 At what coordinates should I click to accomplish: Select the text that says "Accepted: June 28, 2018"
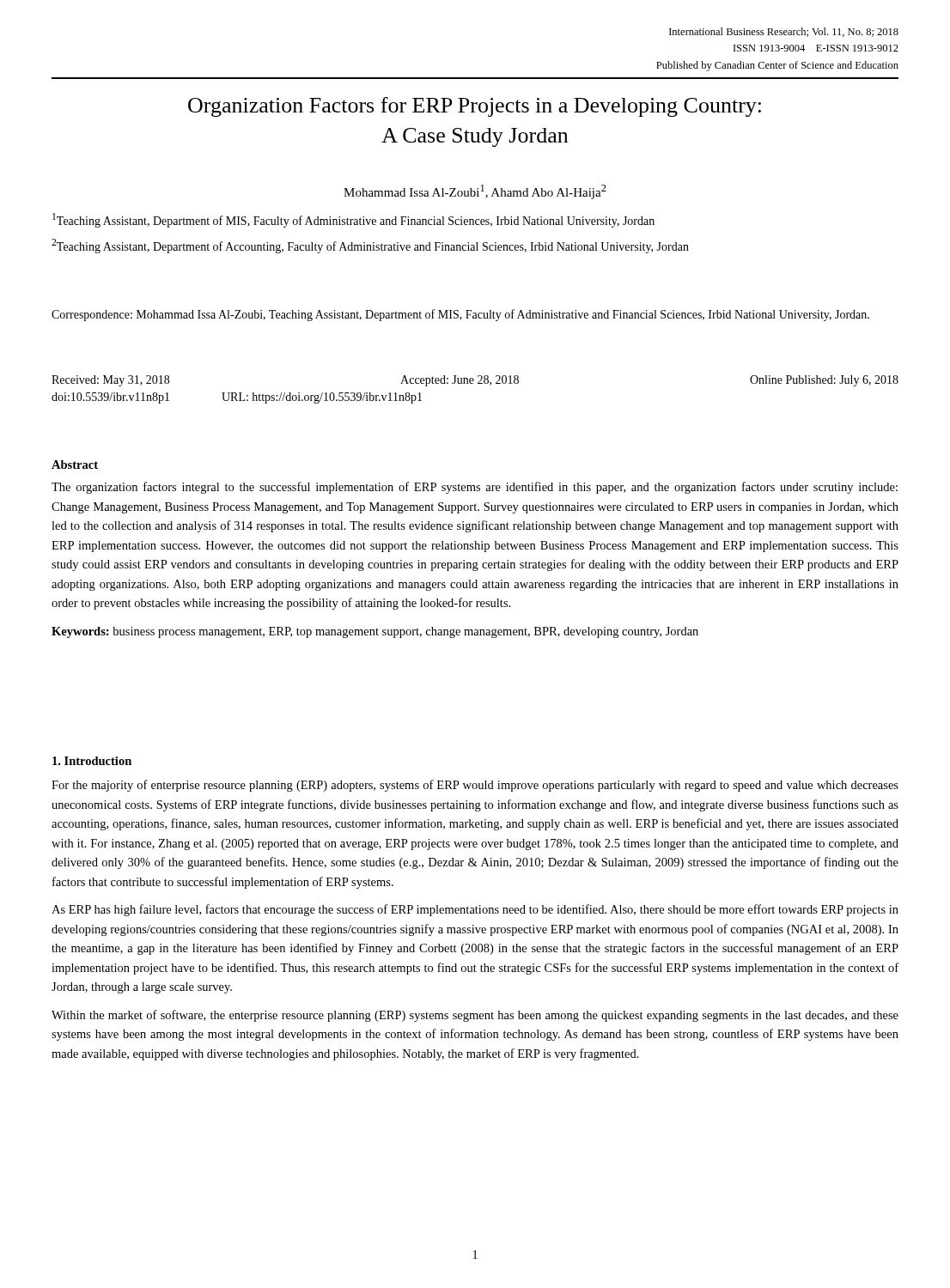coord(460,380)
